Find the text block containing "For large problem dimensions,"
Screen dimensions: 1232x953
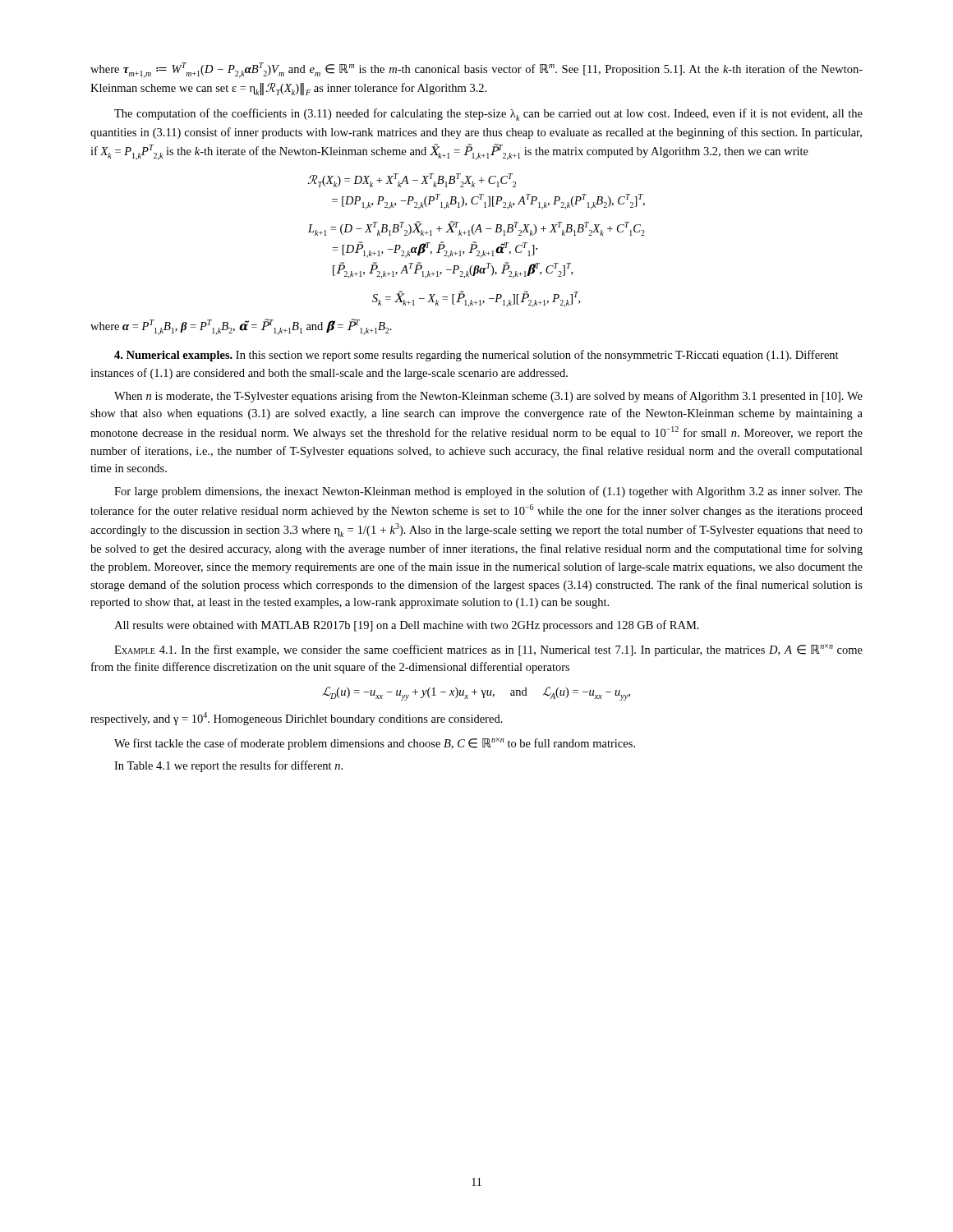pyautogui.click(x=476, y=547)
